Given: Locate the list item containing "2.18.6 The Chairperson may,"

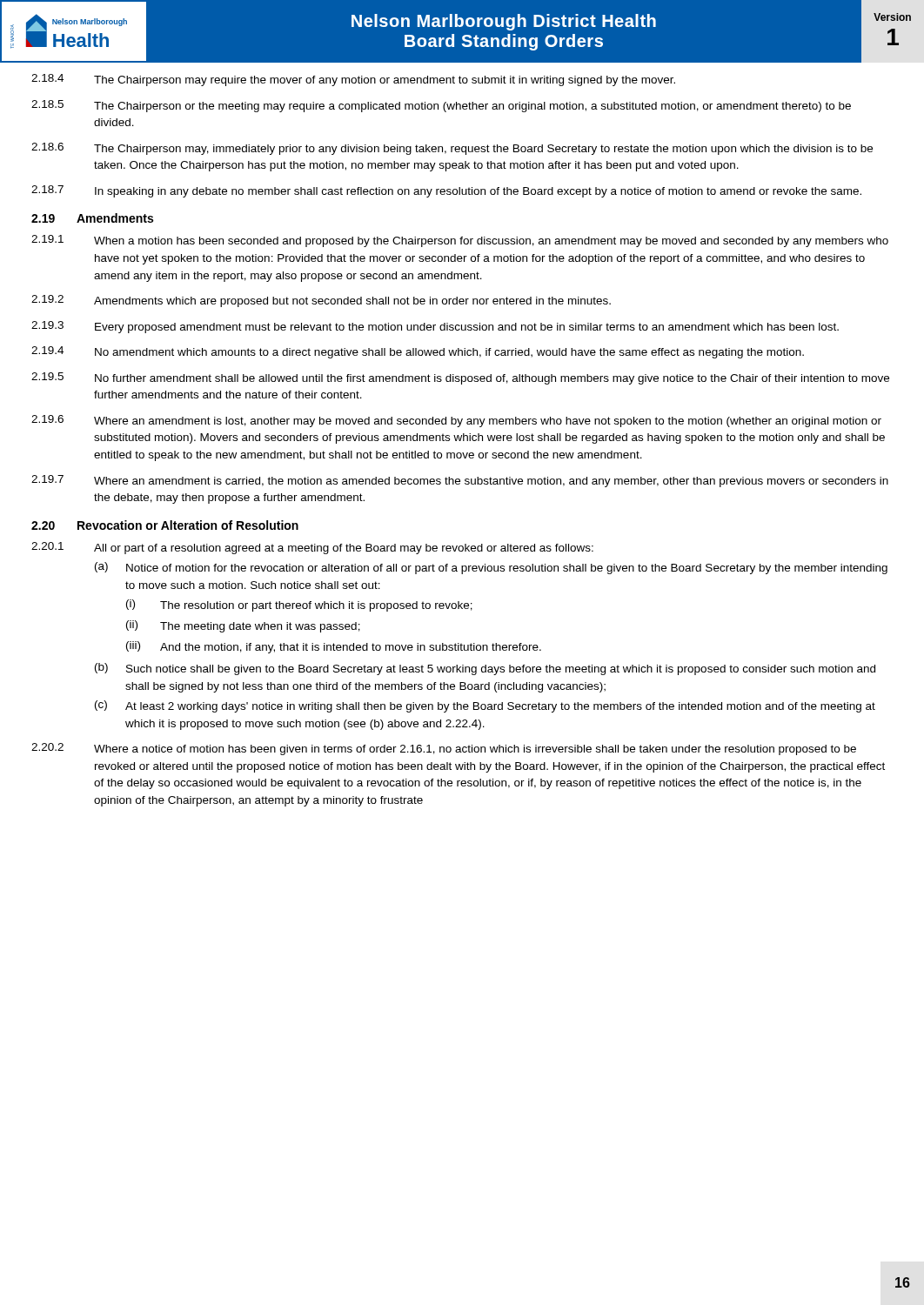Looking at the screenshot, I should coord(462,157).
